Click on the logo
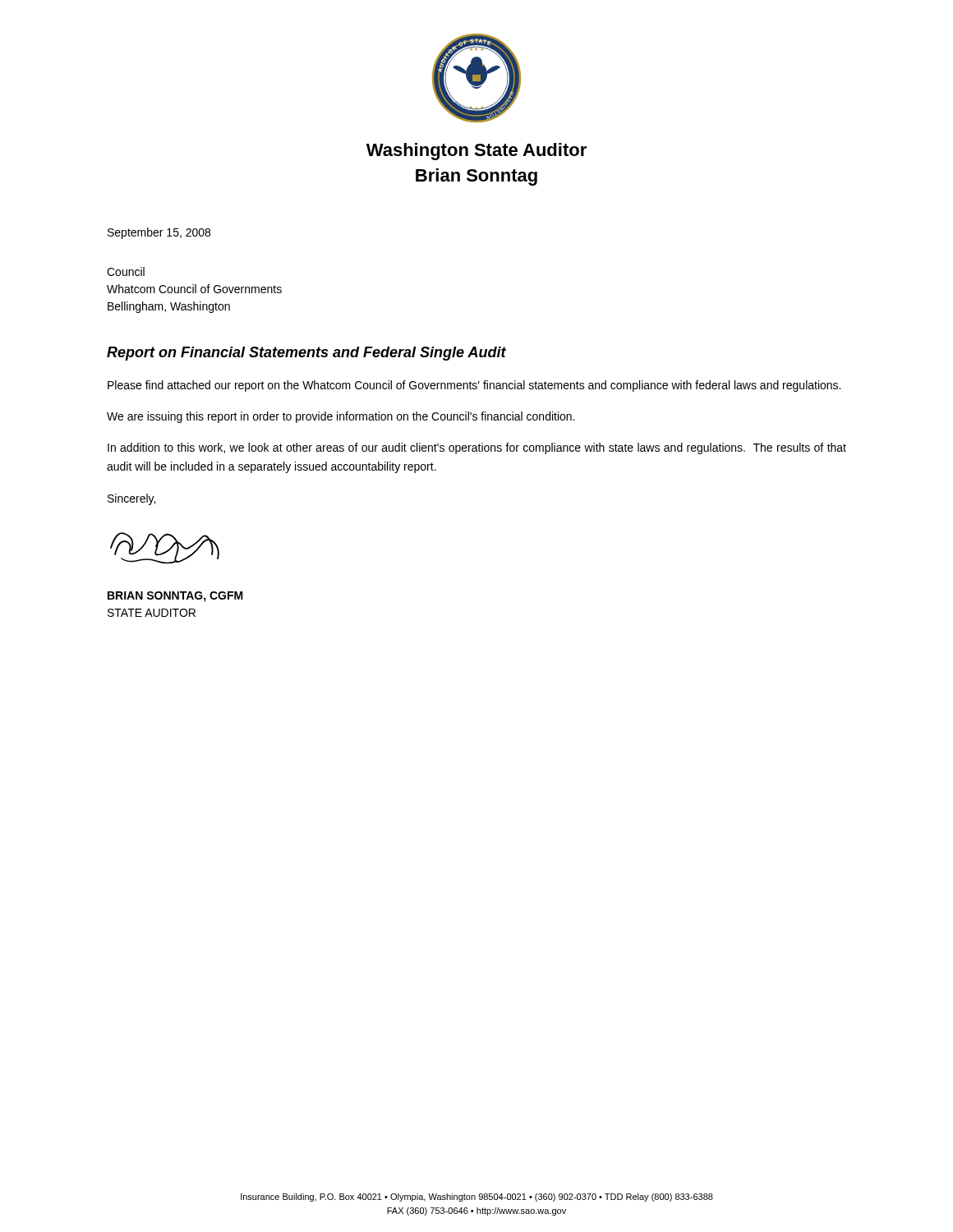 [476, 94]
